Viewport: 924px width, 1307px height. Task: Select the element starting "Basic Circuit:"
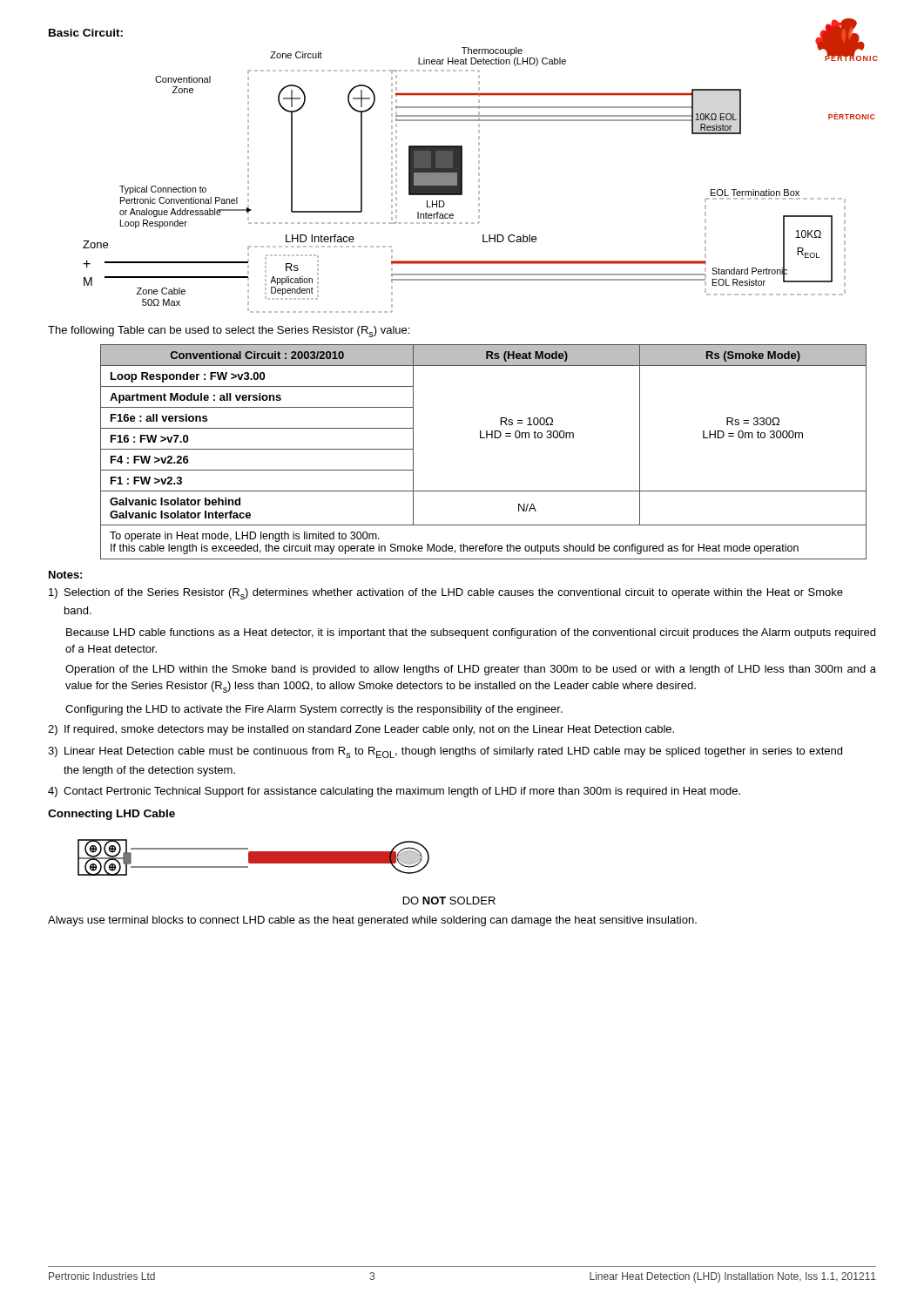[x=86, y=33]
